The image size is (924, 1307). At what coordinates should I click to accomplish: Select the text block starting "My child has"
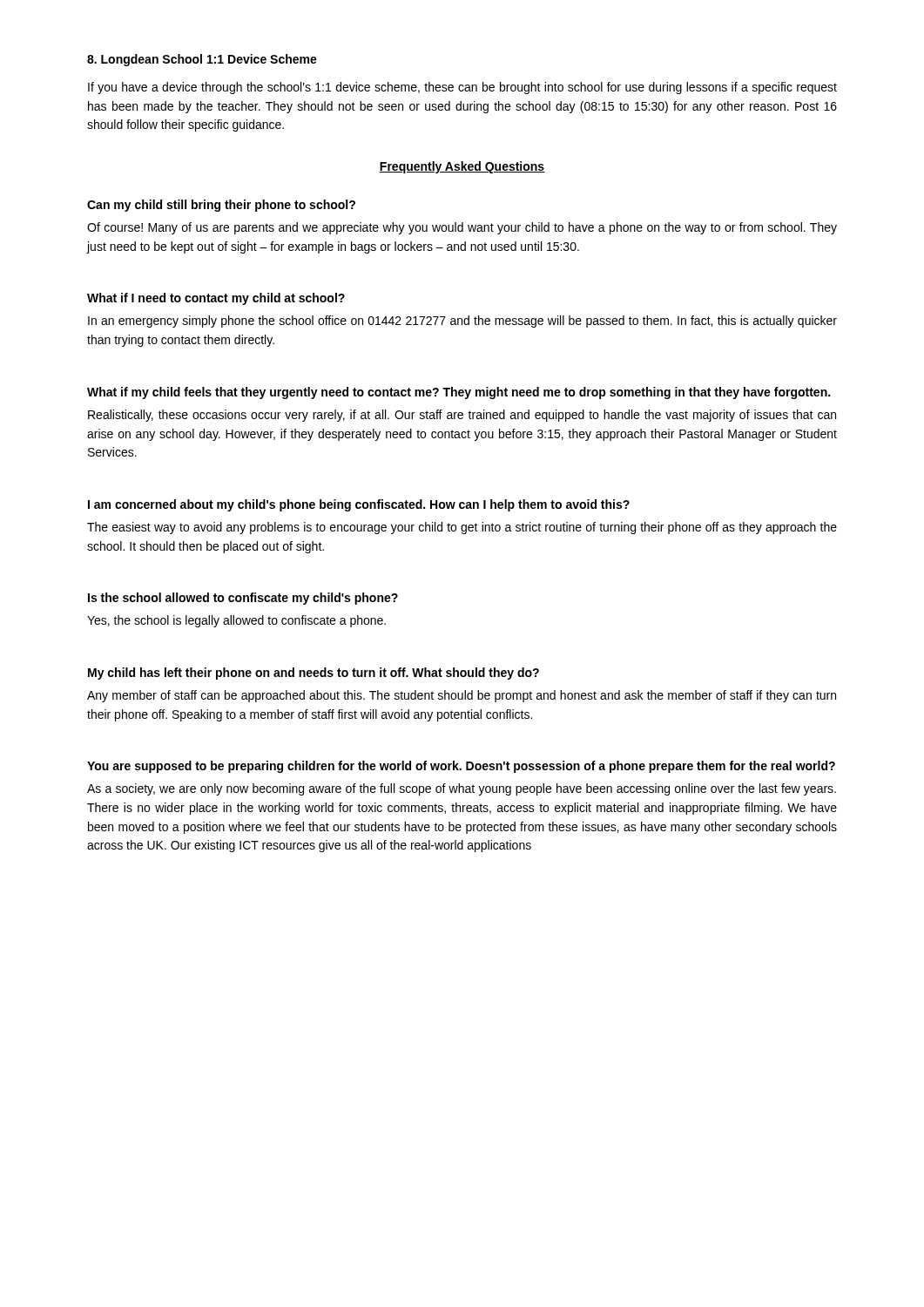click(x=313, y=673)
